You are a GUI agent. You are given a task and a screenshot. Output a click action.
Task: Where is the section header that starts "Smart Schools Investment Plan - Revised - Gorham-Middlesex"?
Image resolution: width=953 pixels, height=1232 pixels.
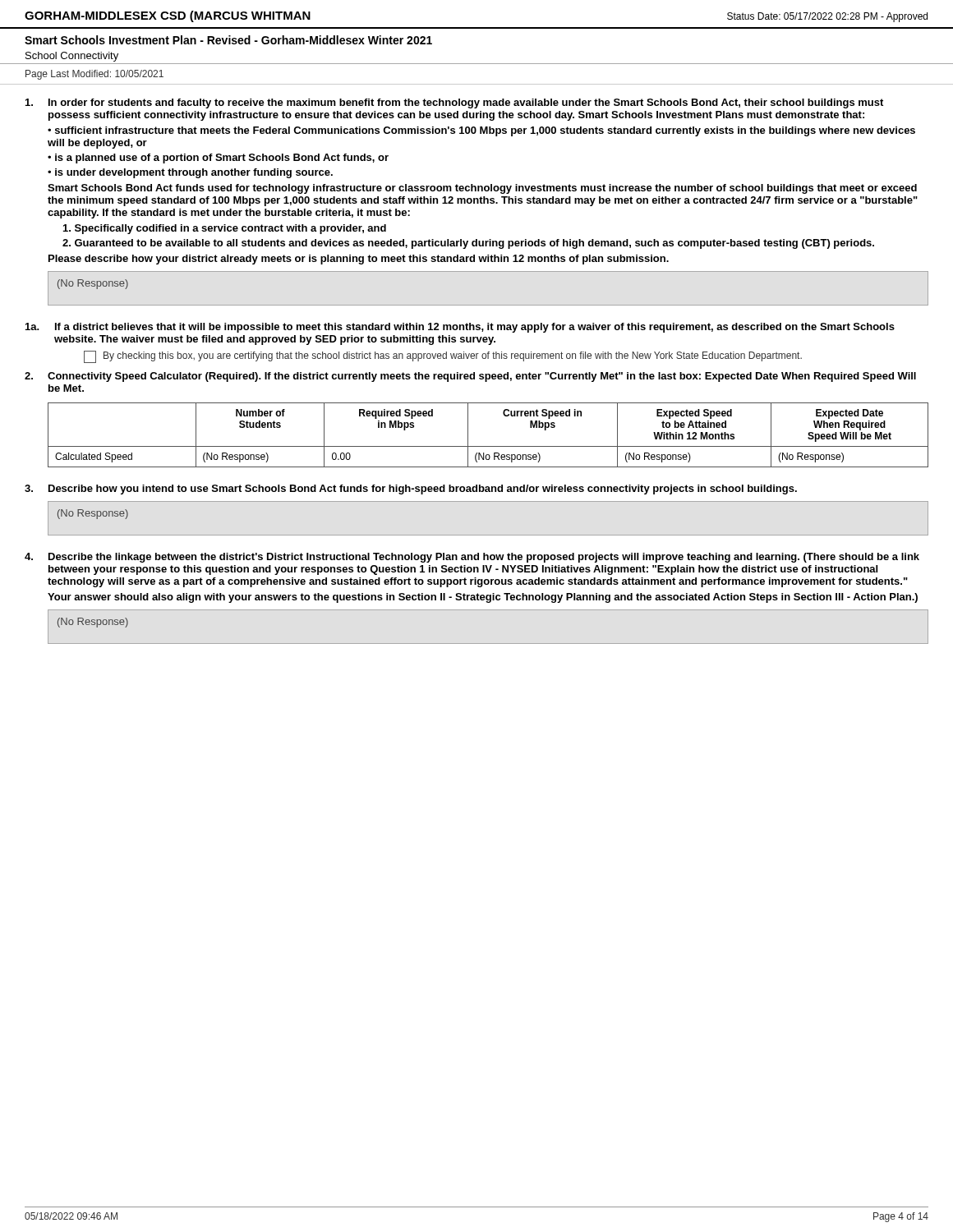[x=228, y=40]
